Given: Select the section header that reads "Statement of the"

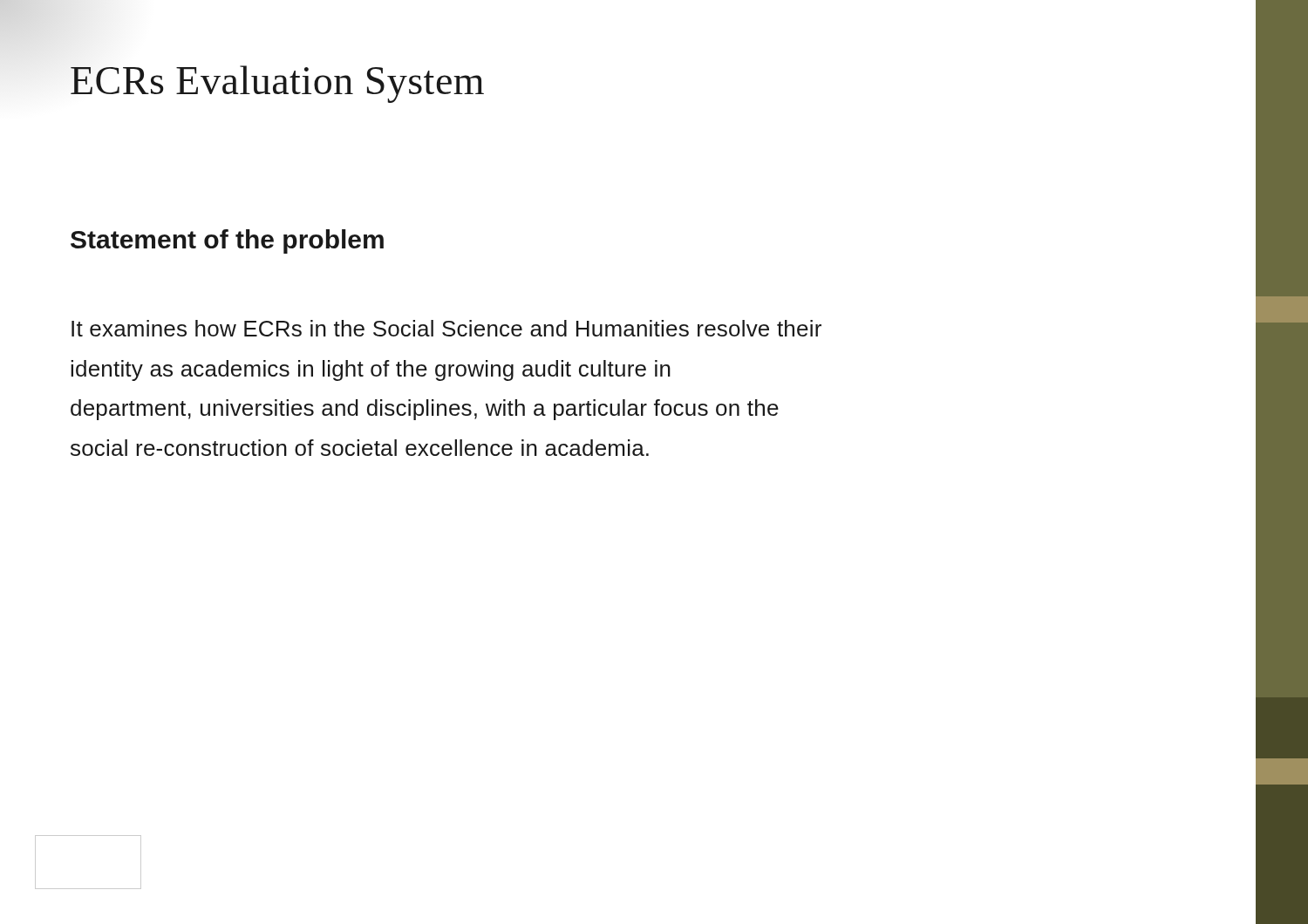Looking at the screenshot, I should coord(227,239).
